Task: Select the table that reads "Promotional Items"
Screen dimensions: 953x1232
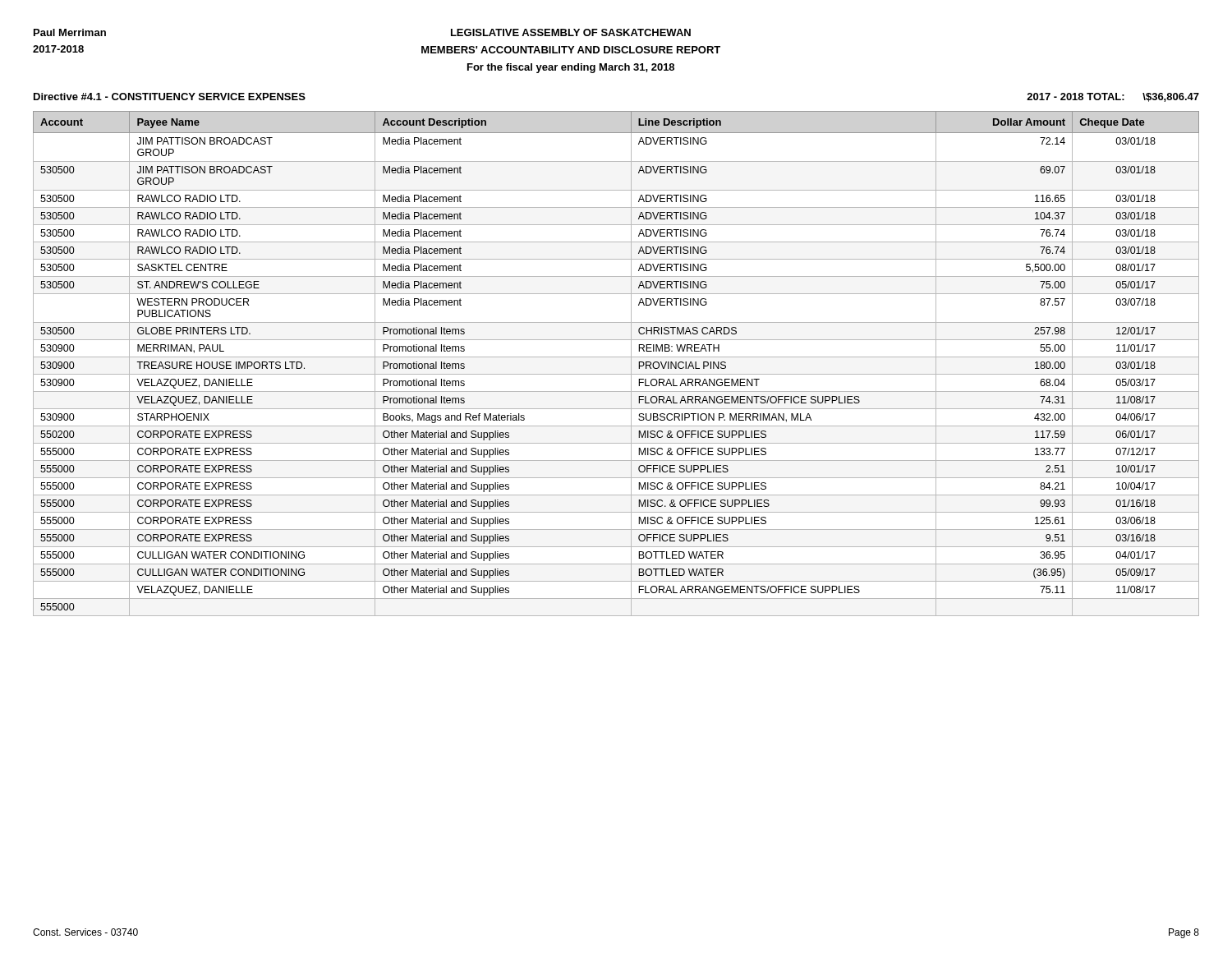Action: coord(616,364)
